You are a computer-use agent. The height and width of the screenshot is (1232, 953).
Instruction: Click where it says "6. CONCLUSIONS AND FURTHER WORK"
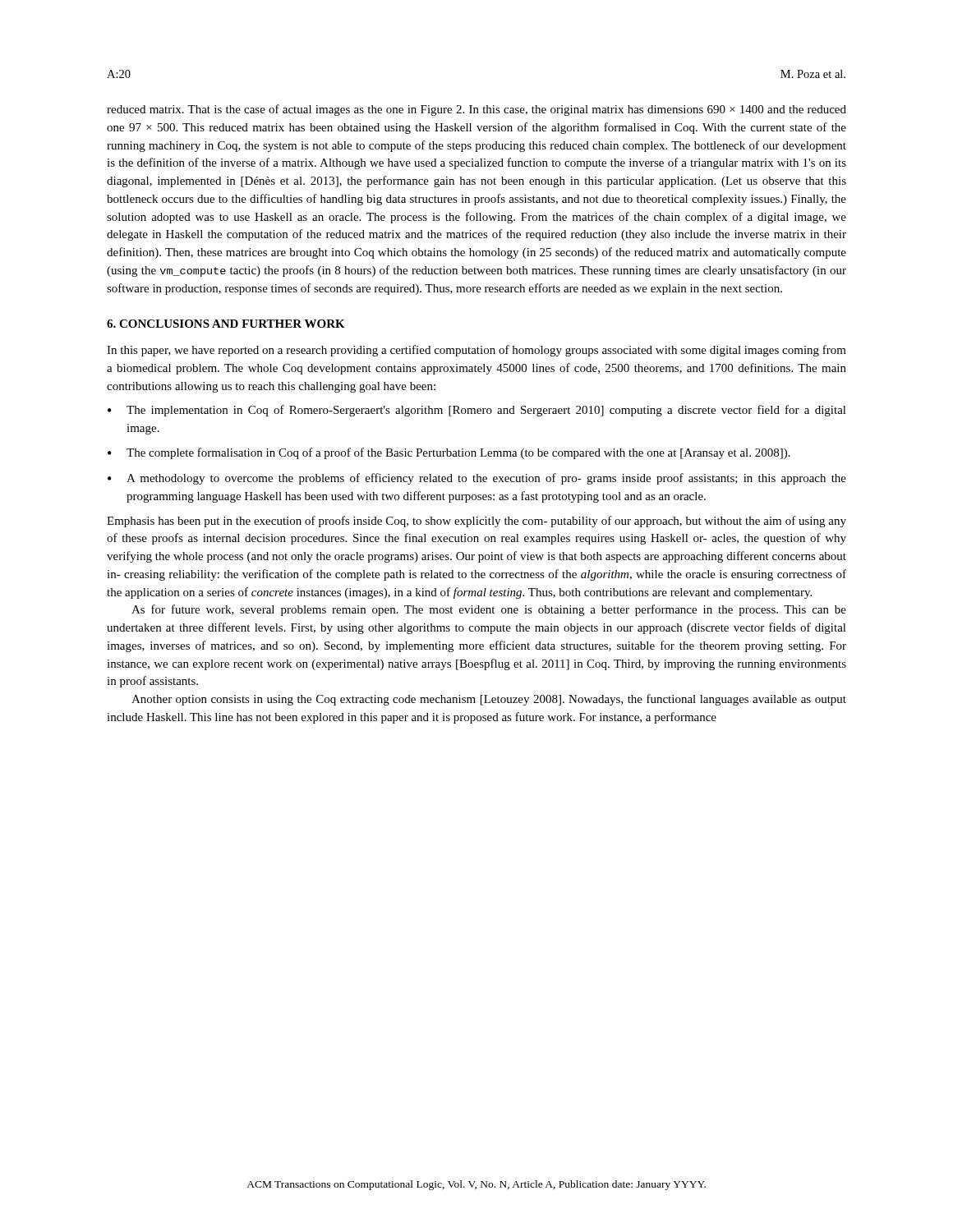[226, 324]
